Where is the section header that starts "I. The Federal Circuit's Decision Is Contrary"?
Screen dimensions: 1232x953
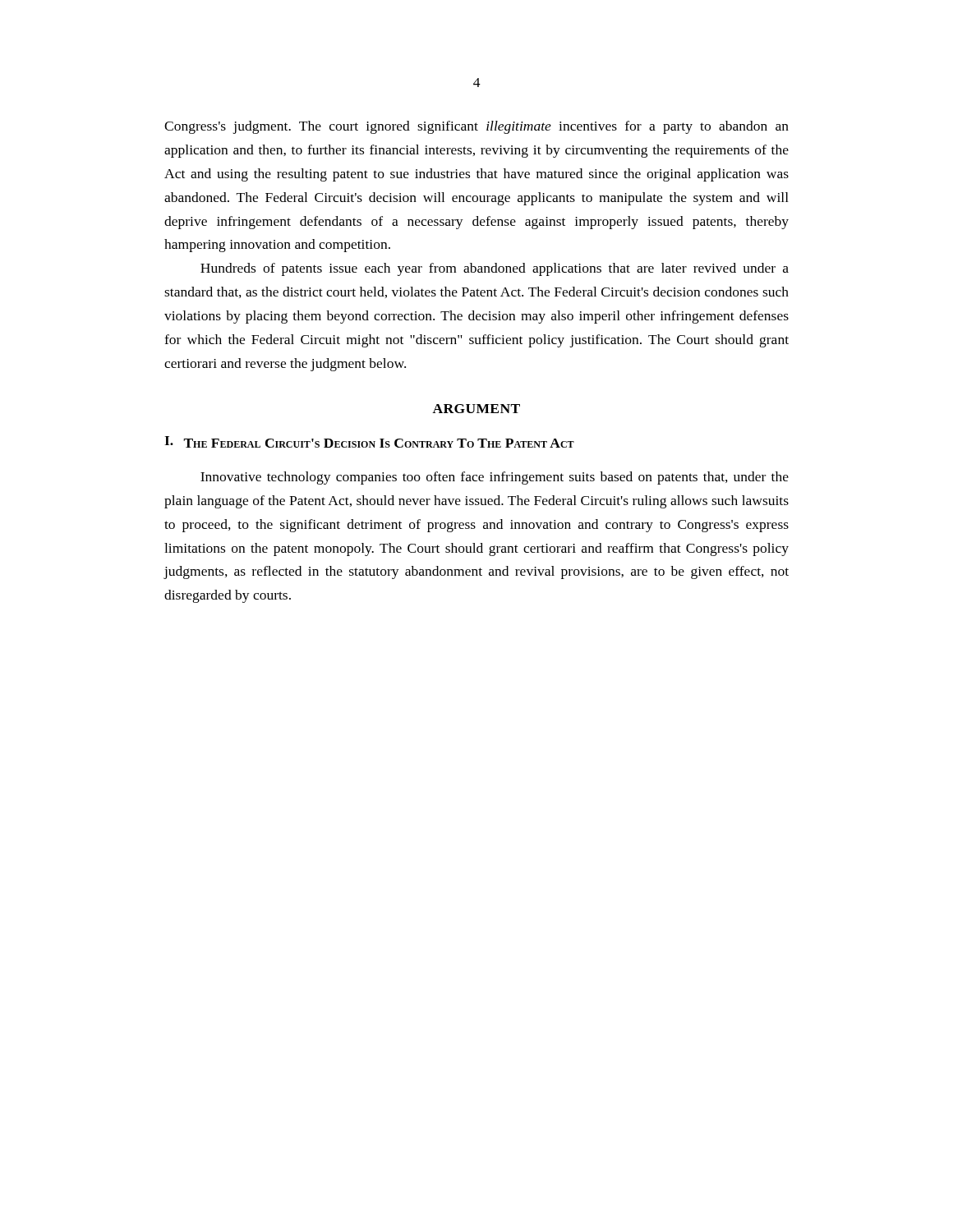[369, 442]
